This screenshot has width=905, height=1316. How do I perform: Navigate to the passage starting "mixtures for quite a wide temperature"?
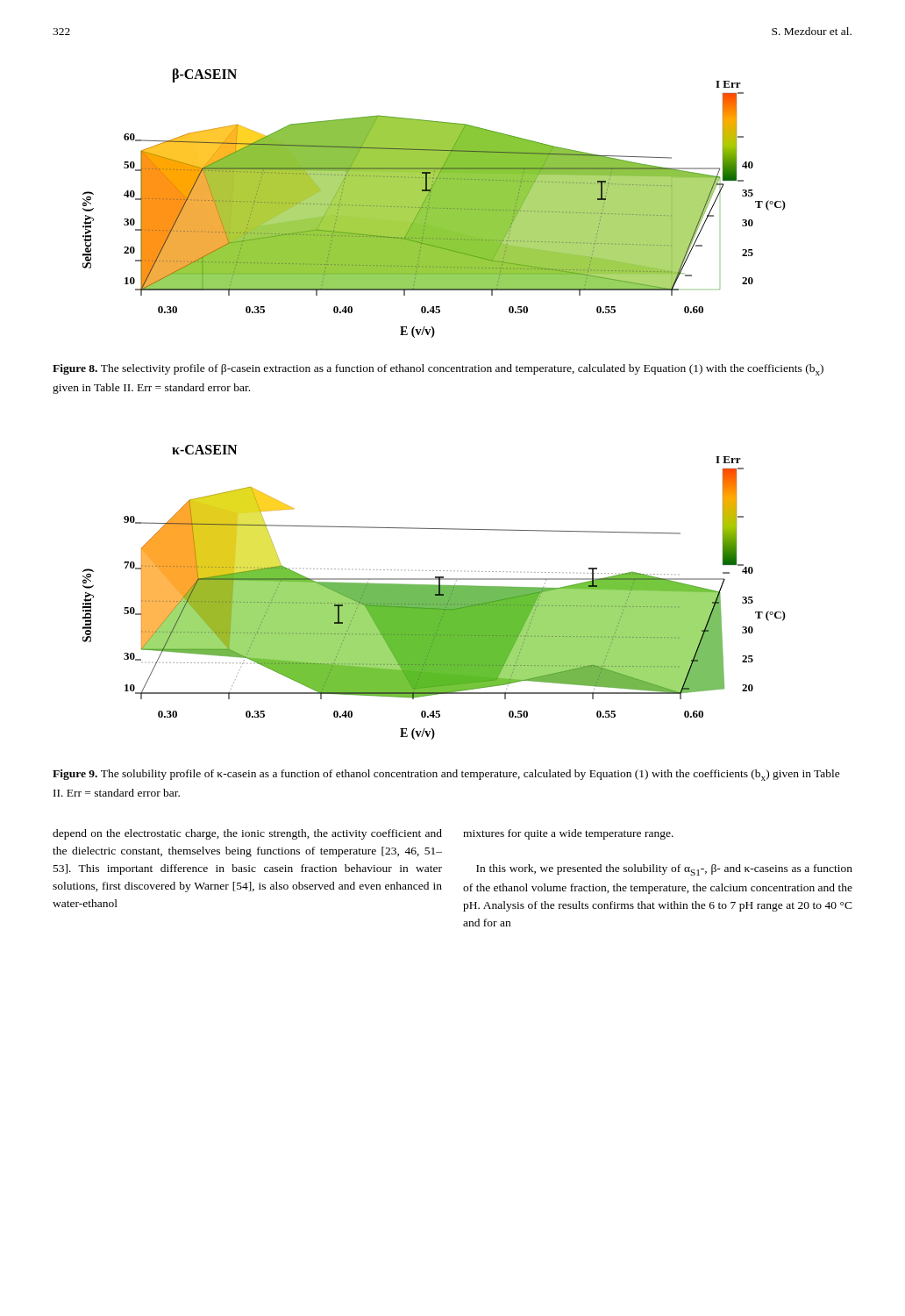(658, 878)
